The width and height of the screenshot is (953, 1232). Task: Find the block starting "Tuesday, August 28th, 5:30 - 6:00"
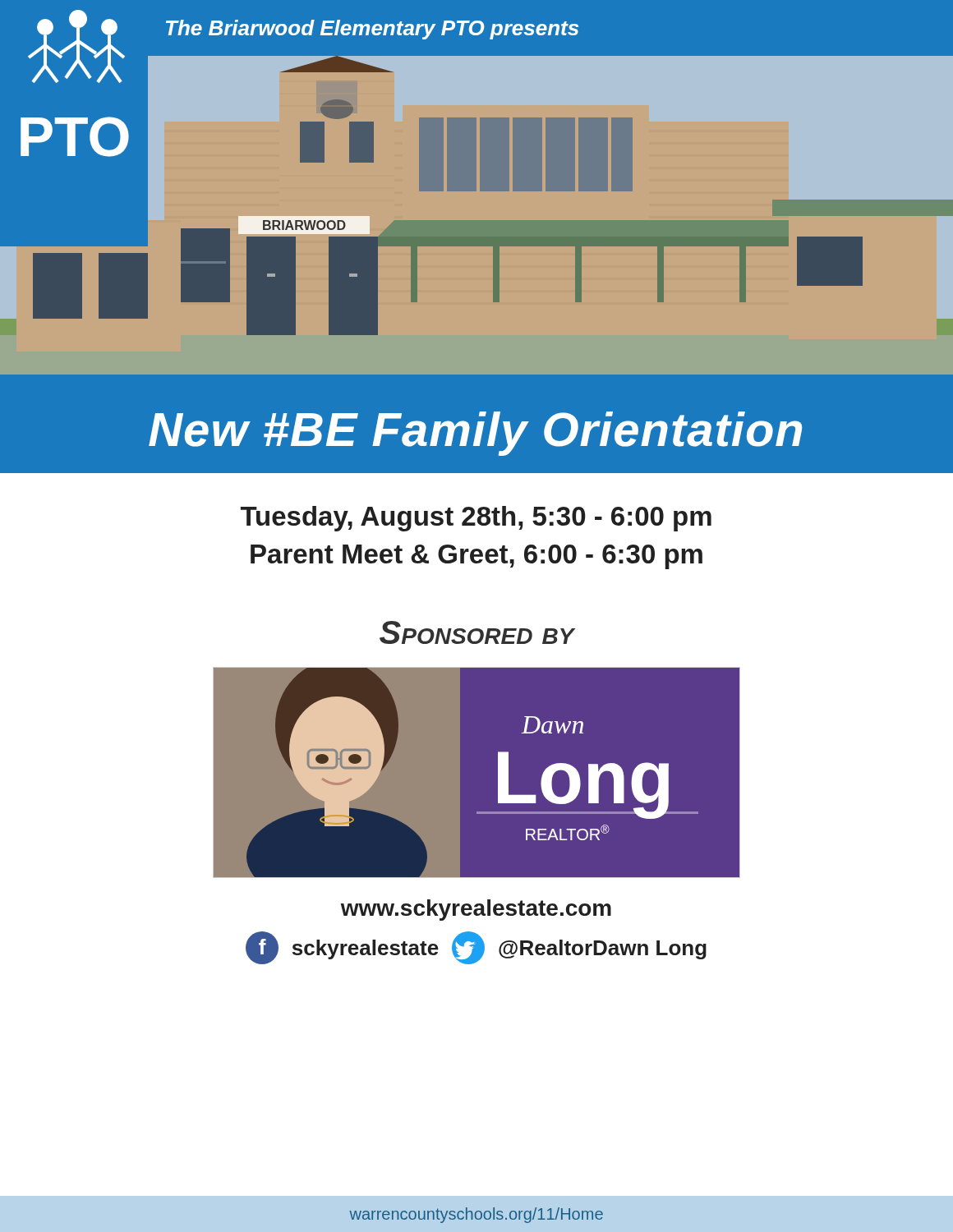click(476, 536)
